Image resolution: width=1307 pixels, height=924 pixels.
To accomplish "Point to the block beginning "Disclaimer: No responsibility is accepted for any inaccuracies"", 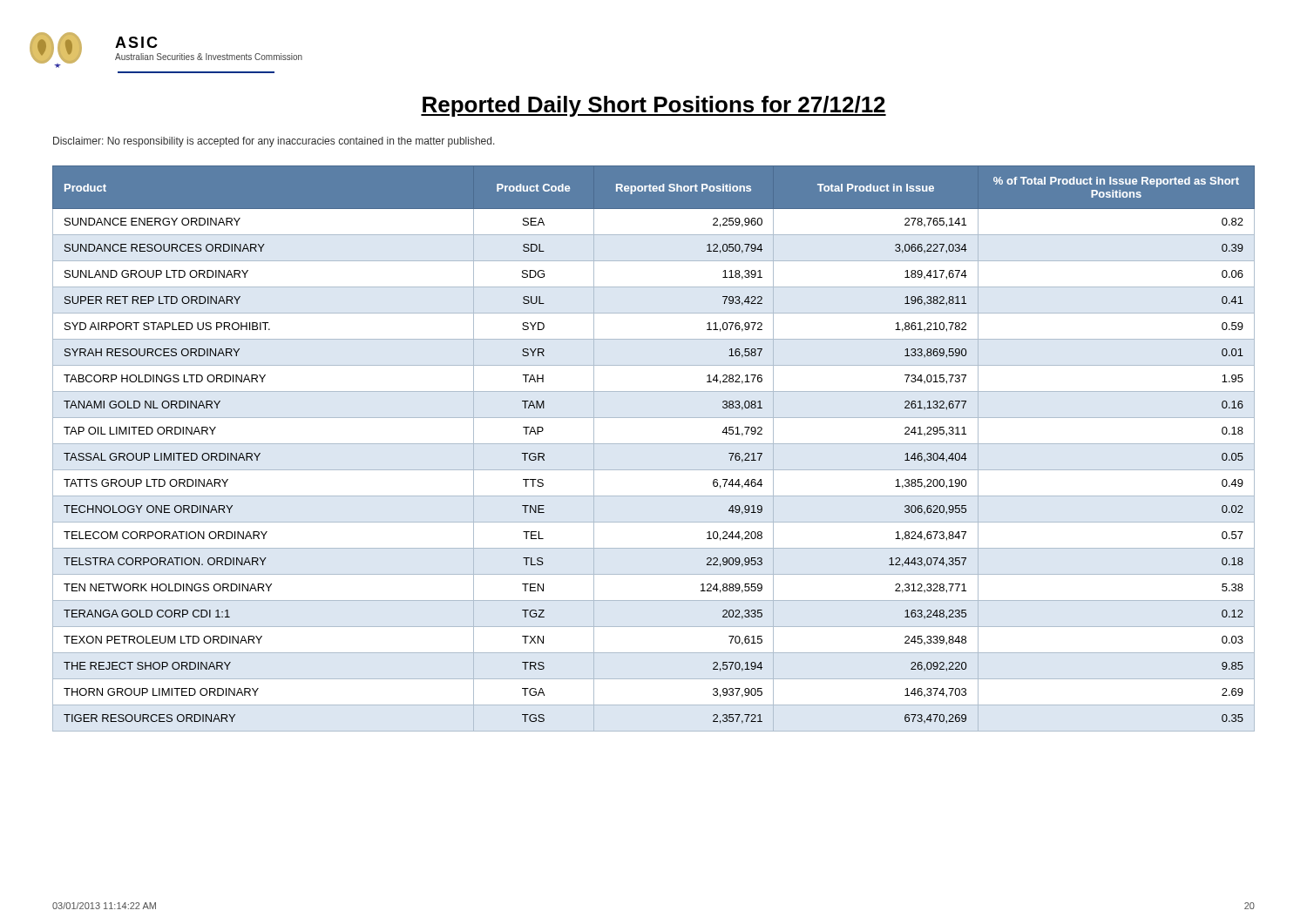I will [x=274, y=141].
